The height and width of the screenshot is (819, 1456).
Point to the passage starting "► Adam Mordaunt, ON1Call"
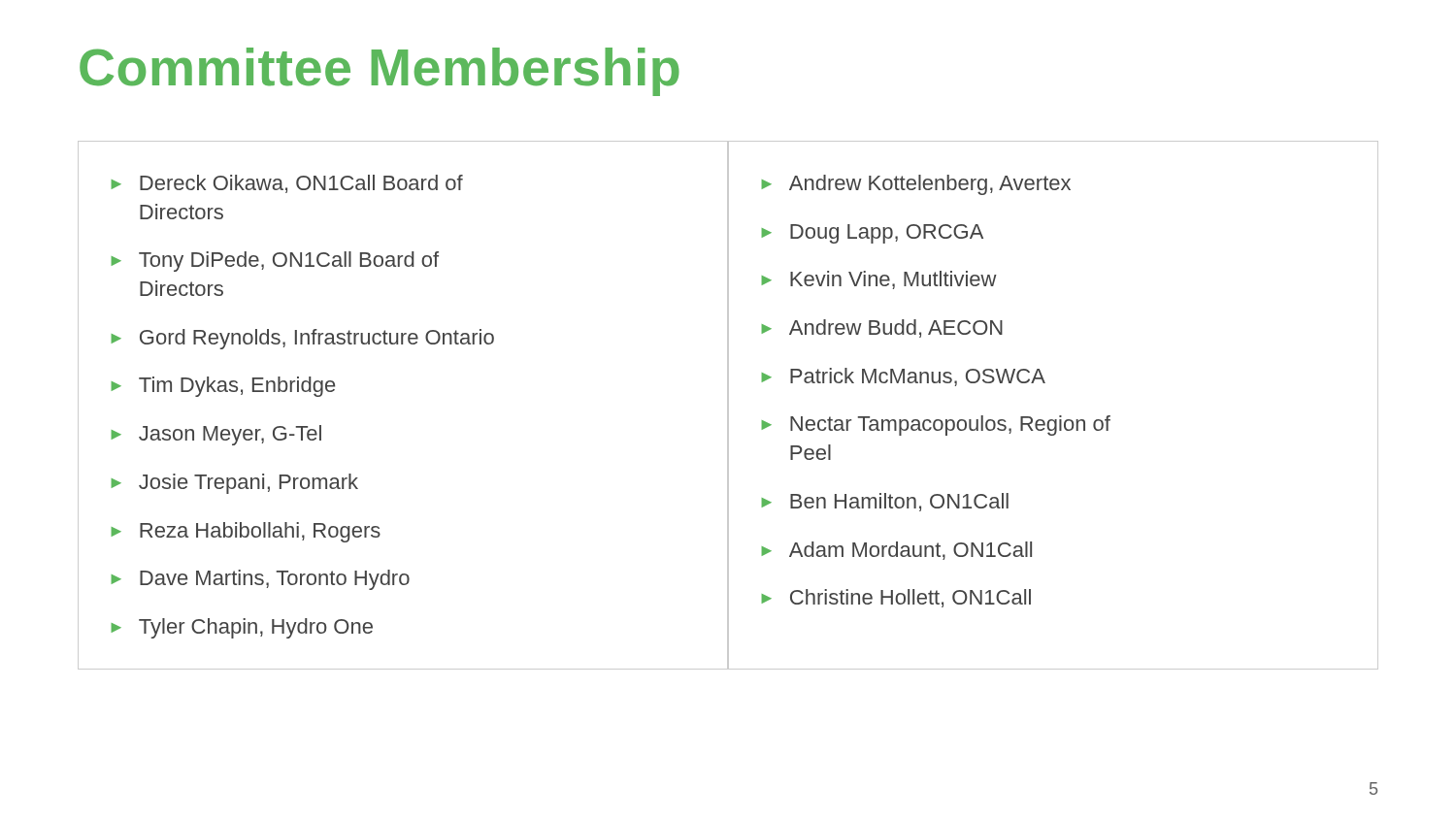[896, 550]
